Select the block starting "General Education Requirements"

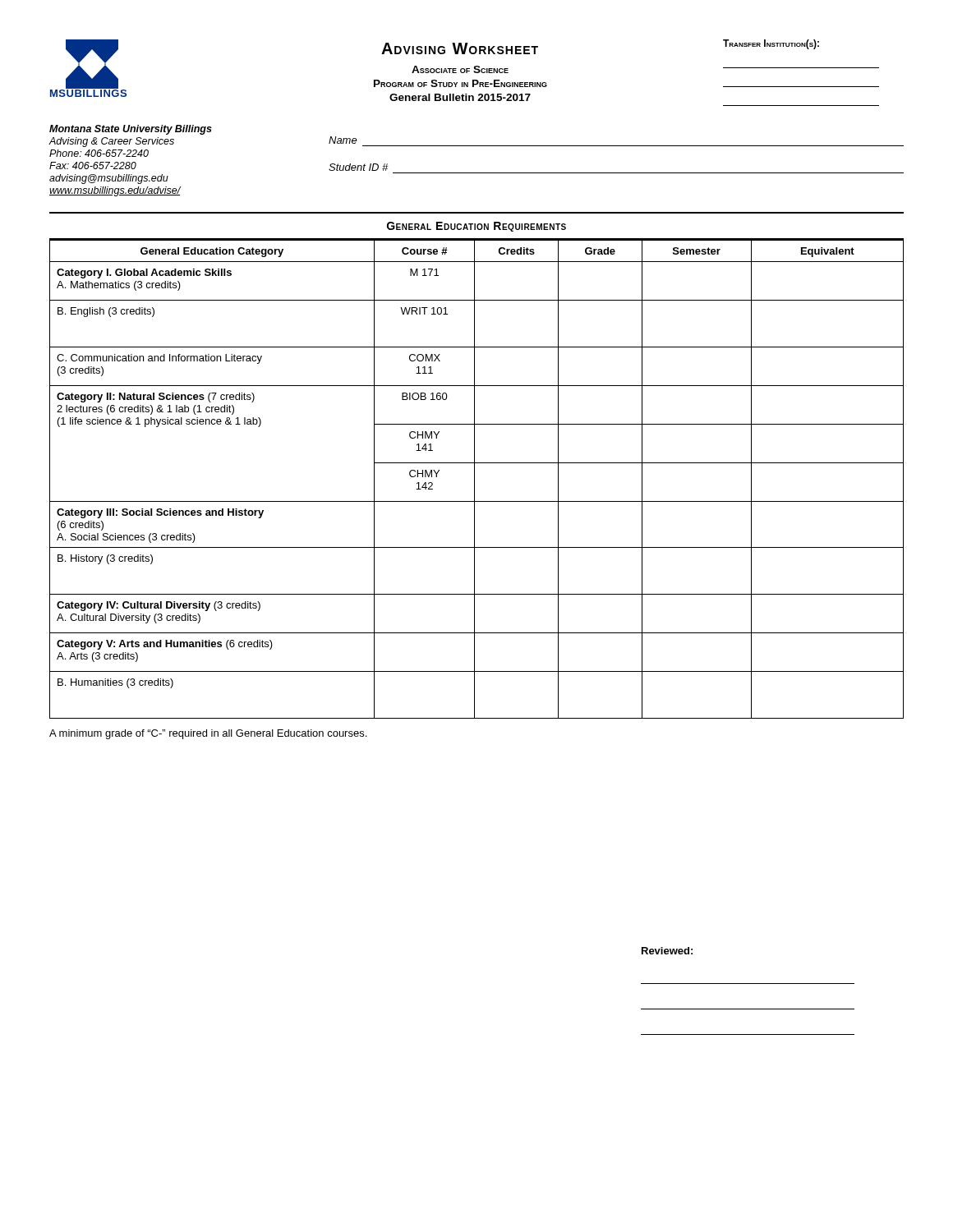(476, 226)
